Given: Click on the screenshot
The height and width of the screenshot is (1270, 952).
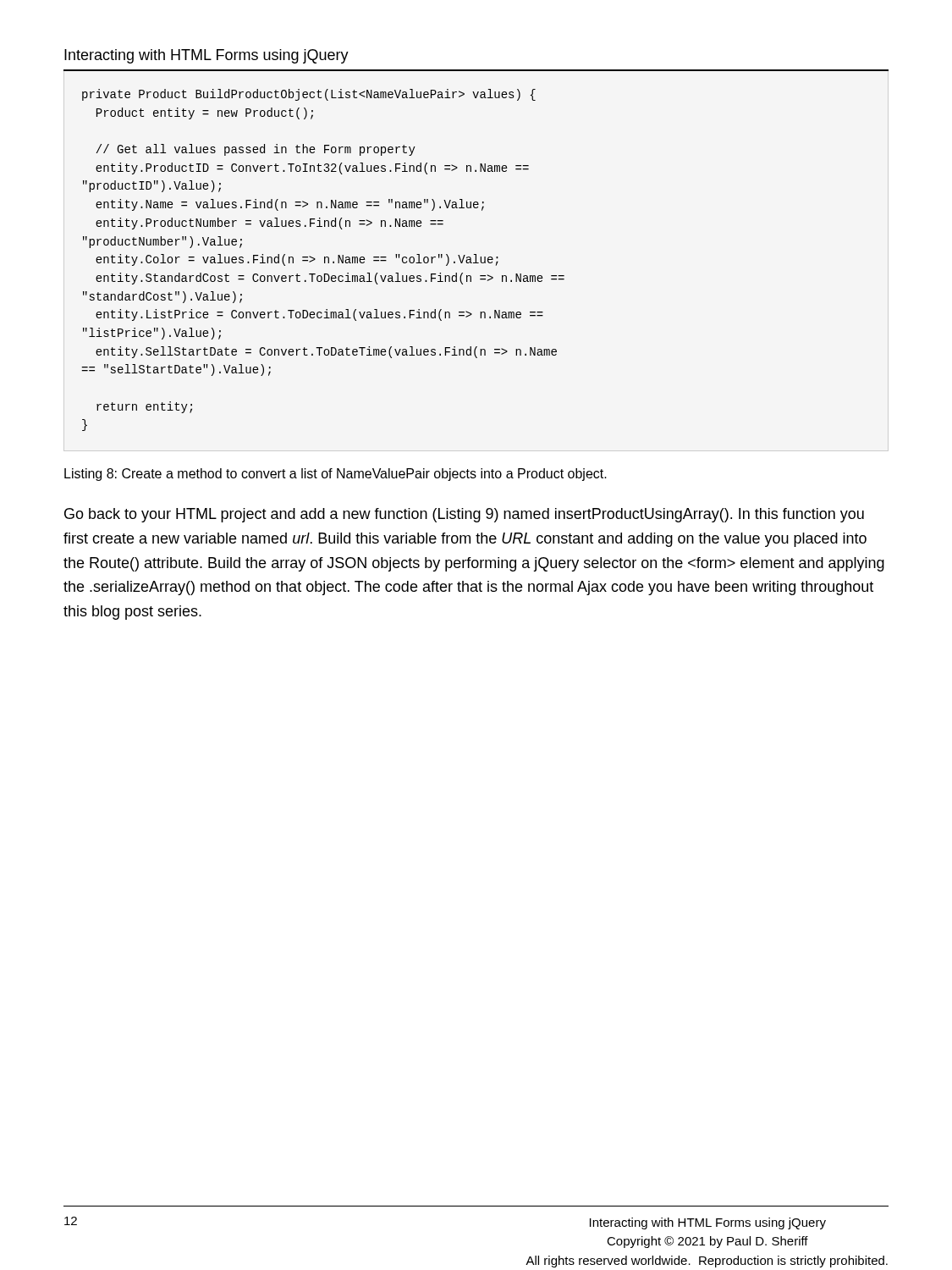Looking at the screenshot, I should tap(476, 261).
